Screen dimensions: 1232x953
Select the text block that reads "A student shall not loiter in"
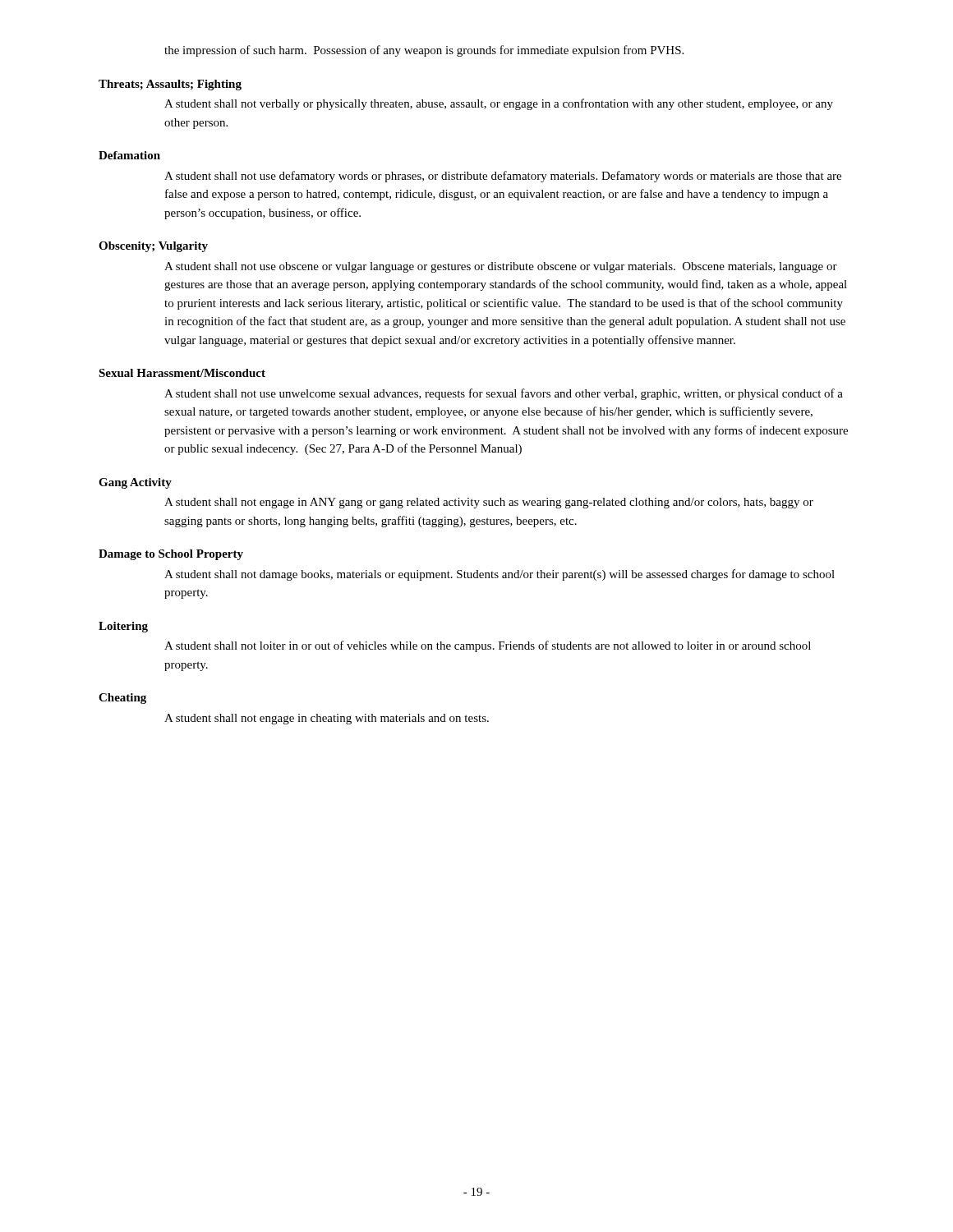tap(488, 655)
